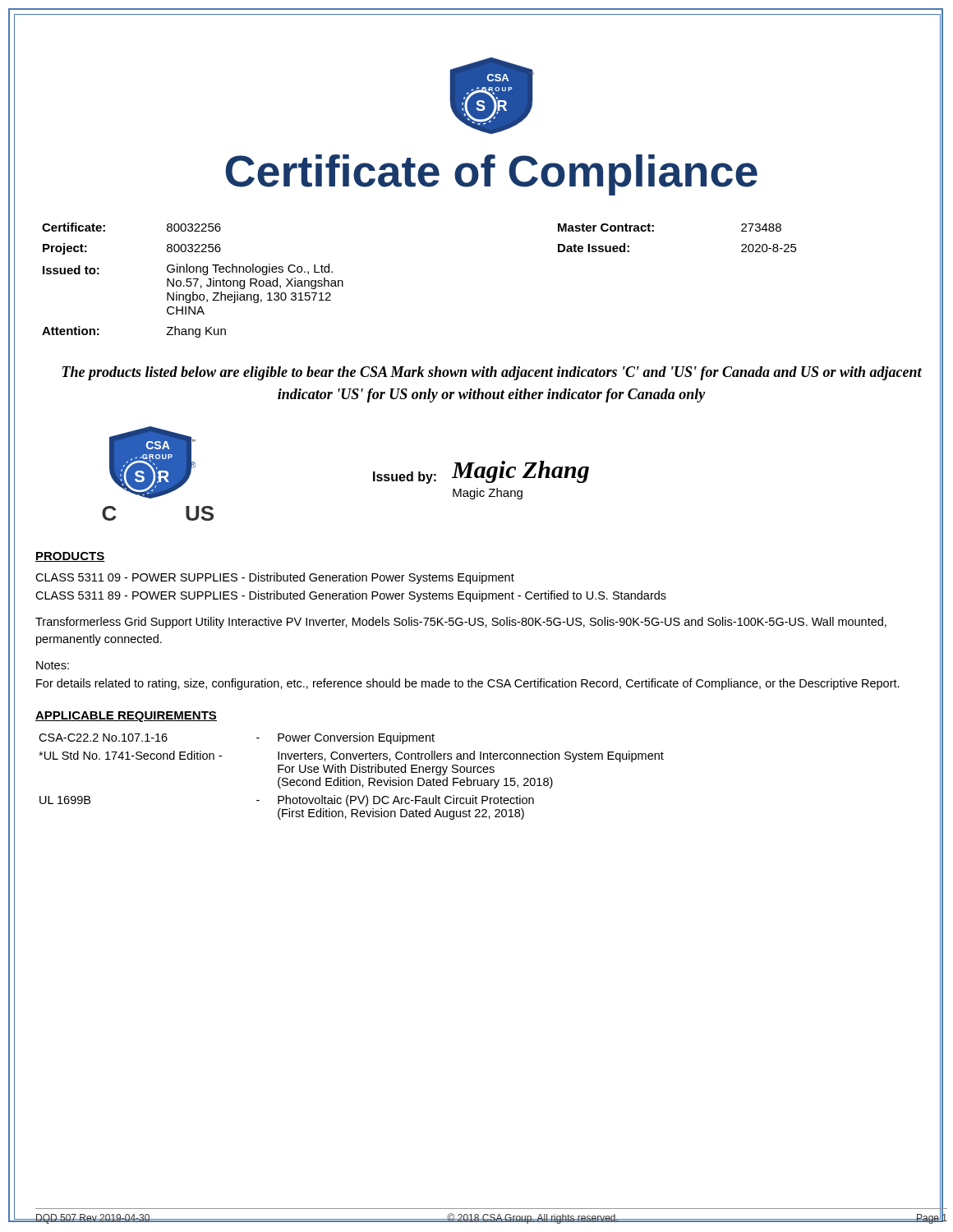
Task: Click where it says "APPLICABLE REQUIREMENTS"
Action: pos(126,715)
